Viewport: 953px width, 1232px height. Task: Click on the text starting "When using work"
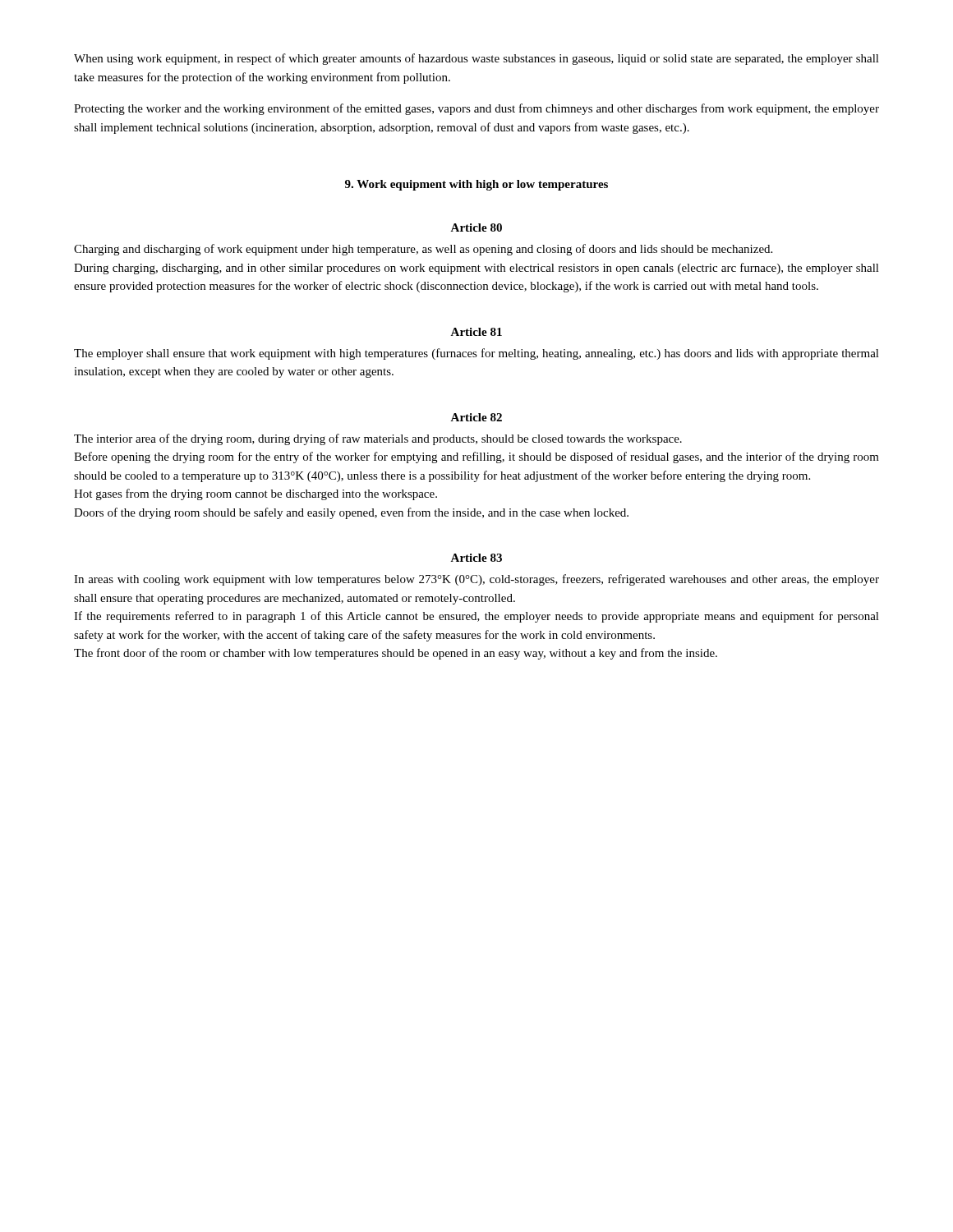tap(476, 68)
